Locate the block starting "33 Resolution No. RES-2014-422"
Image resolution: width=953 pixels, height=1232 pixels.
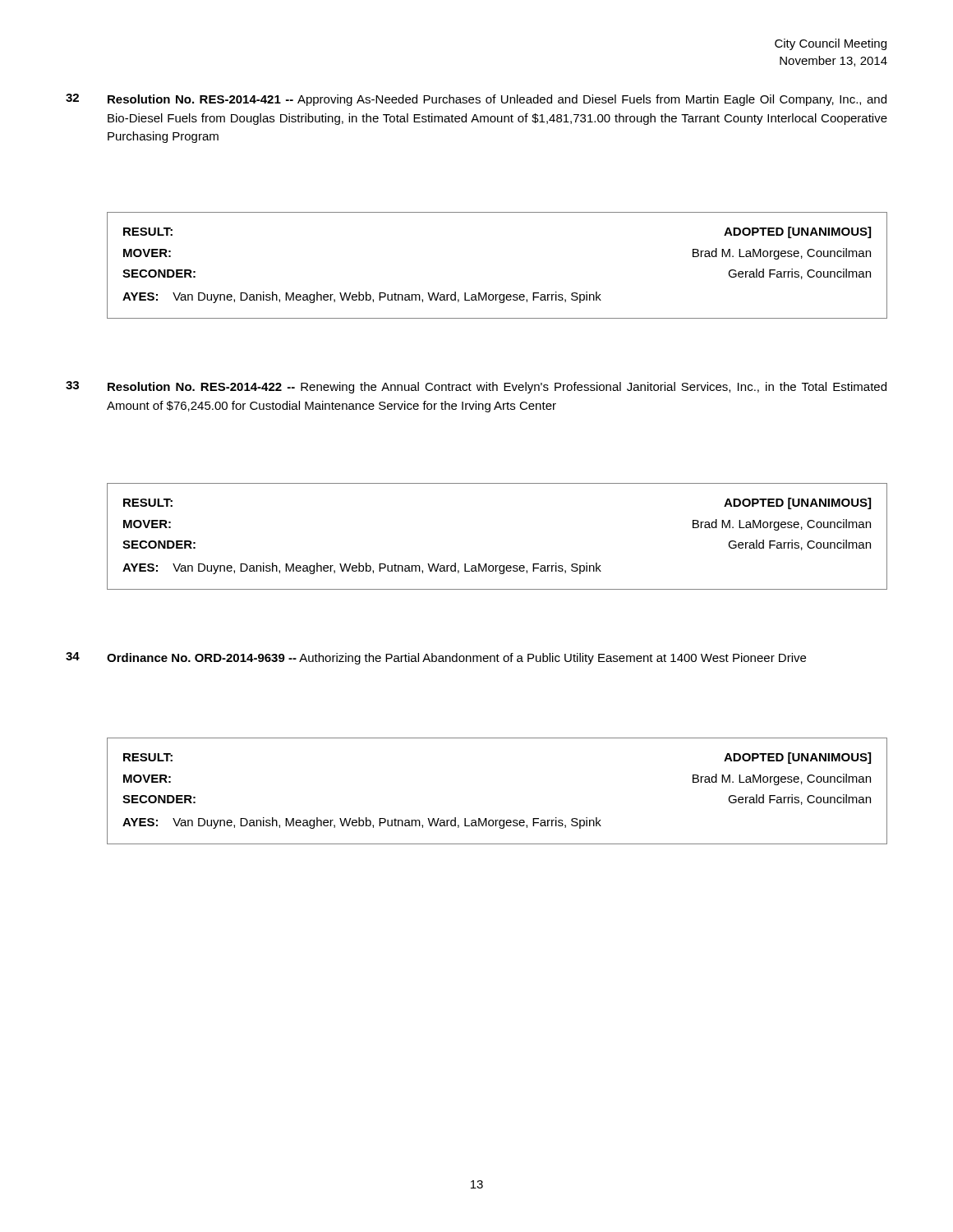[x=476, y=396]
